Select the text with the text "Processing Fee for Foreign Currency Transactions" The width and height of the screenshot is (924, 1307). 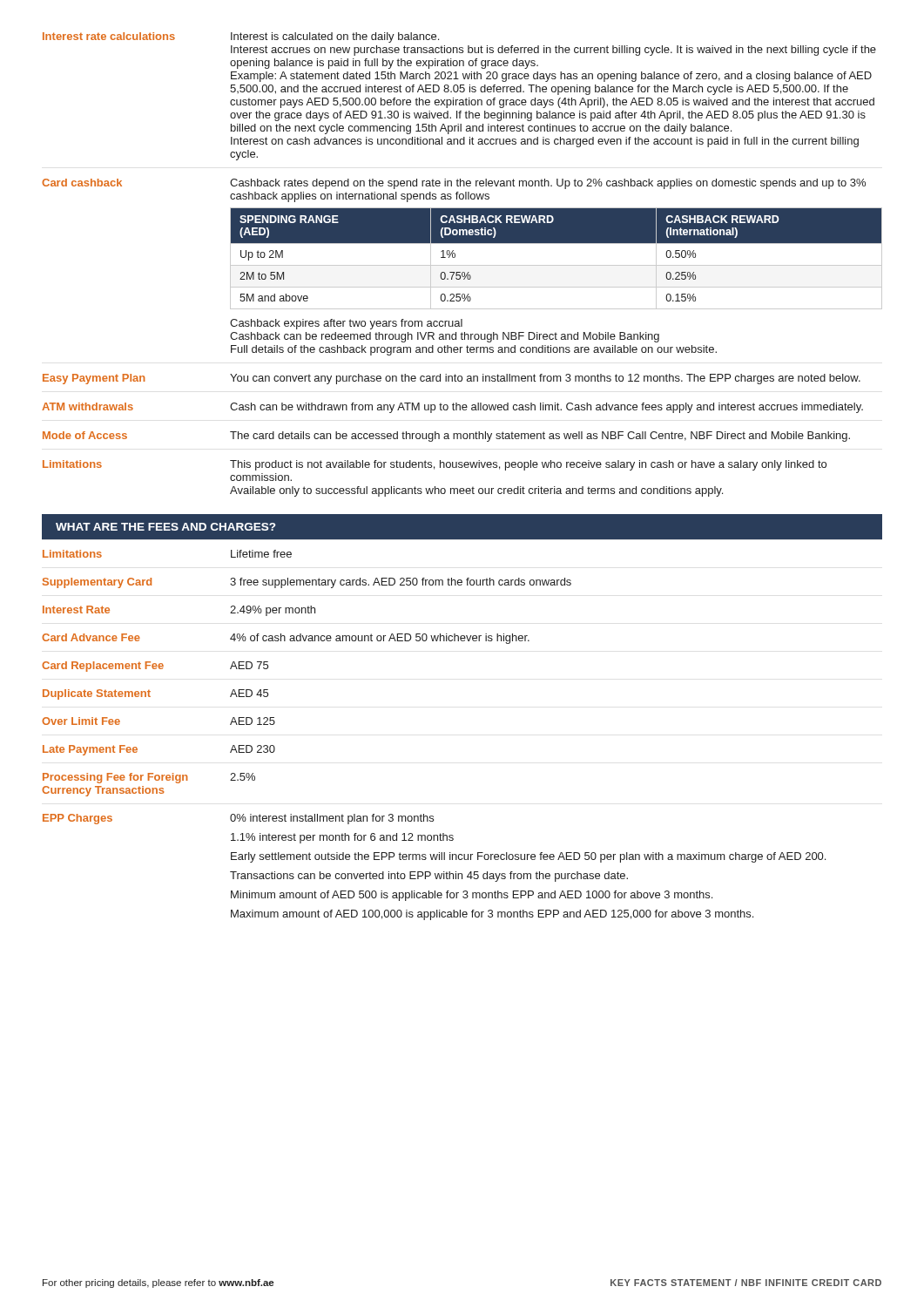click(115, 783)
